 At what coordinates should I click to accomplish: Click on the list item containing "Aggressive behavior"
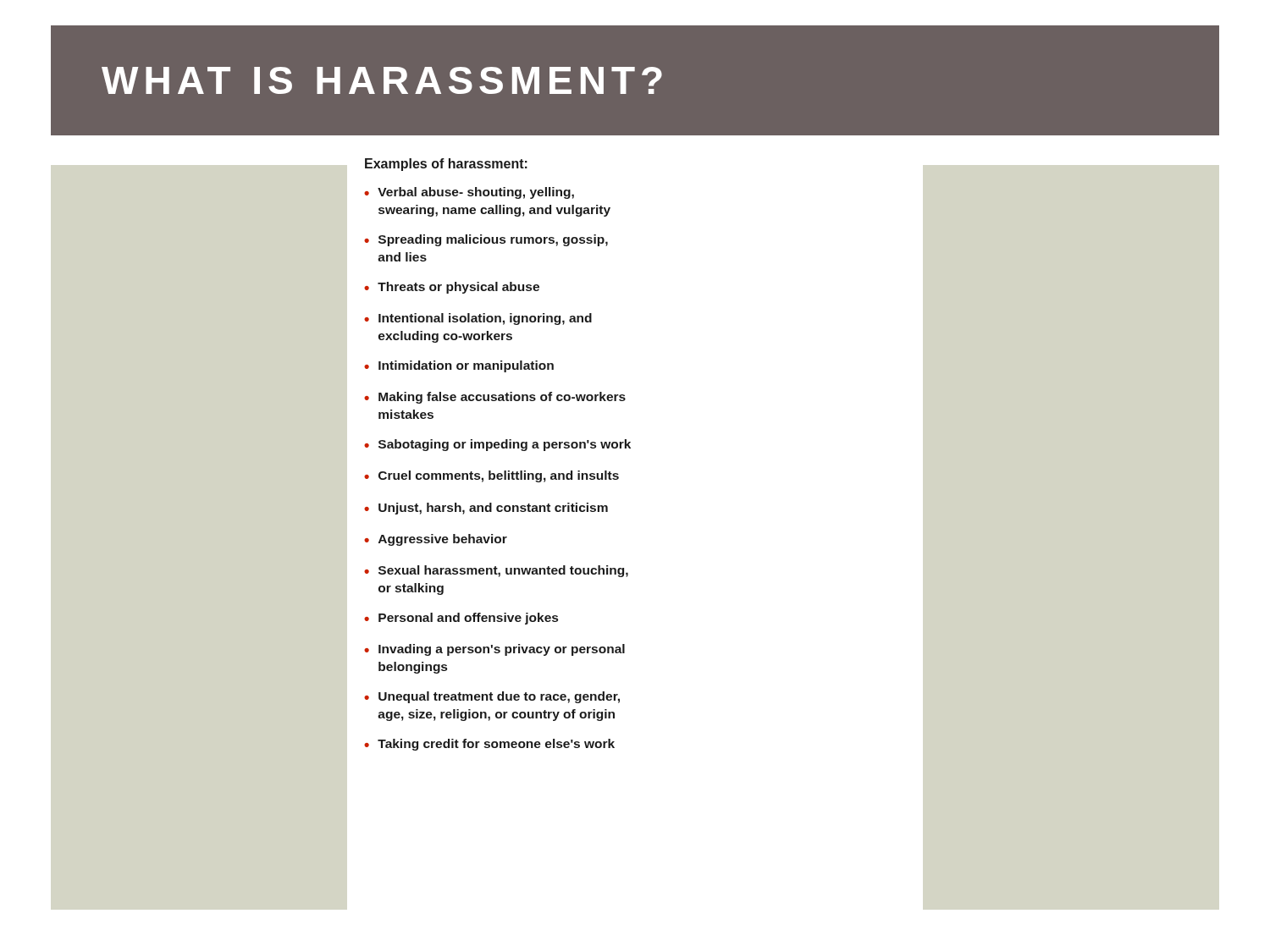tap(436, 540)
